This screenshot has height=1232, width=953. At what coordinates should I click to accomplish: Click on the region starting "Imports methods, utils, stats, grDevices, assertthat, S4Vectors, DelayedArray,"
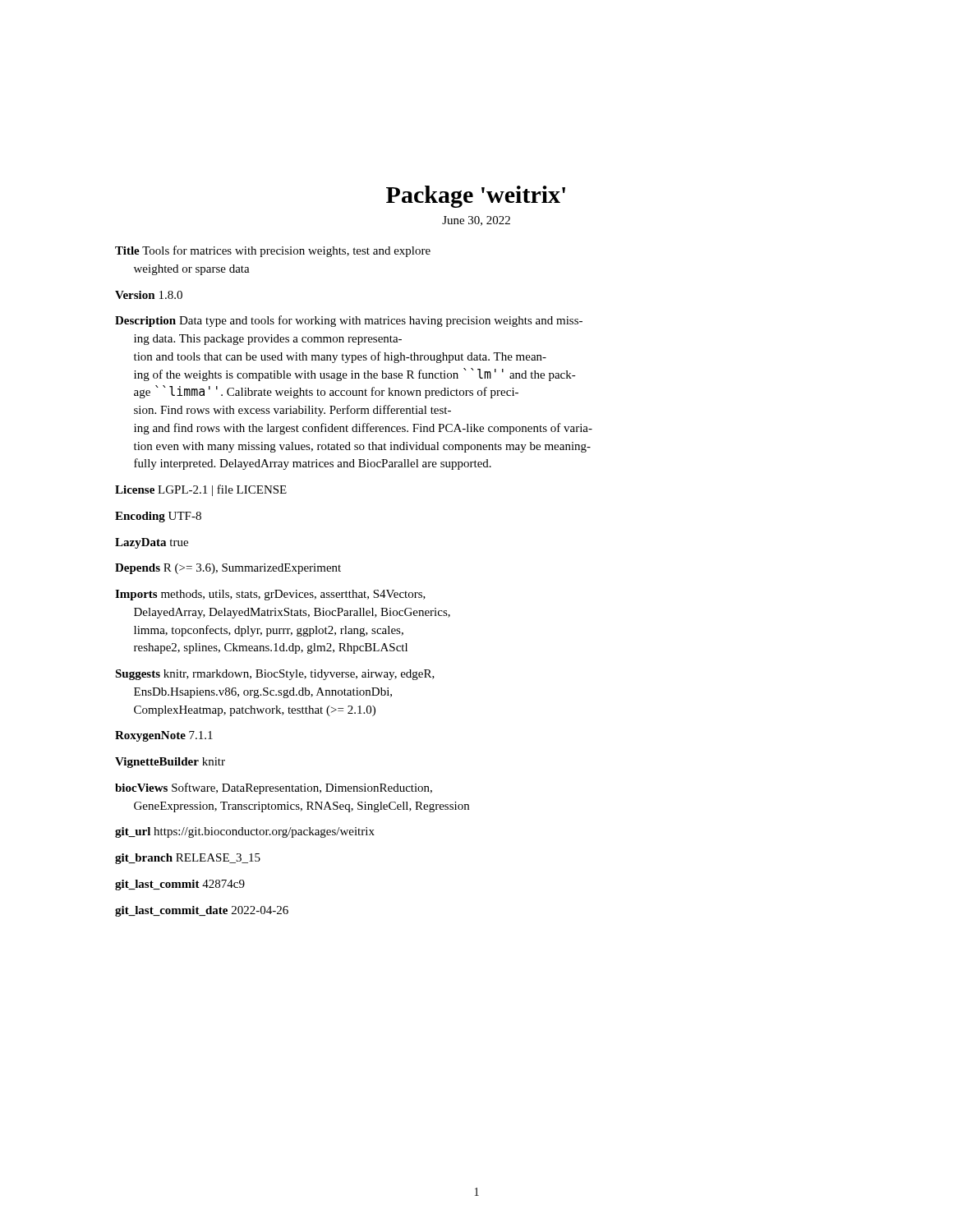283,621
